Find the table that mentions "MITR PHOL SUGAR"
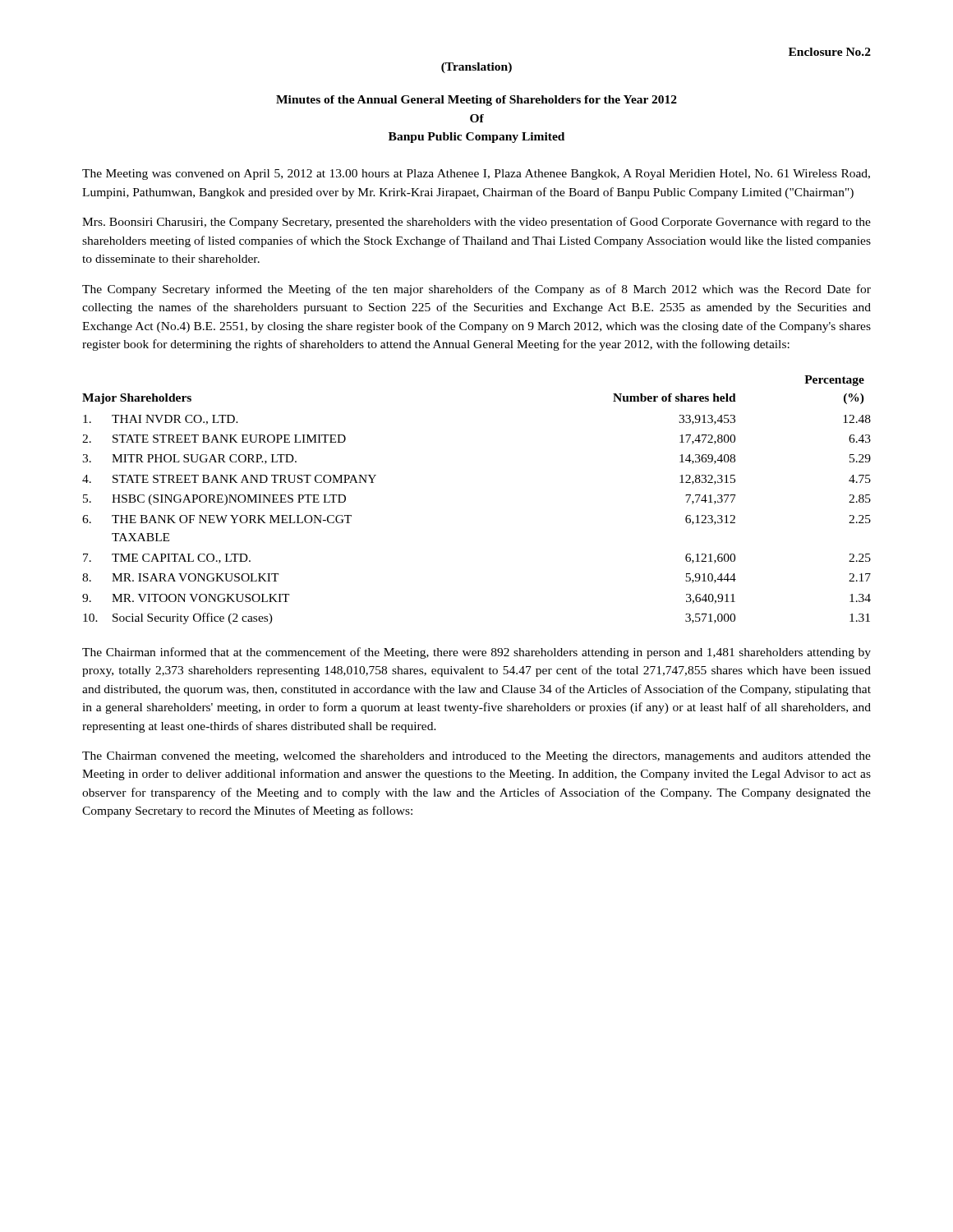The image size is (953, 1232). click(x=476, y=498)
